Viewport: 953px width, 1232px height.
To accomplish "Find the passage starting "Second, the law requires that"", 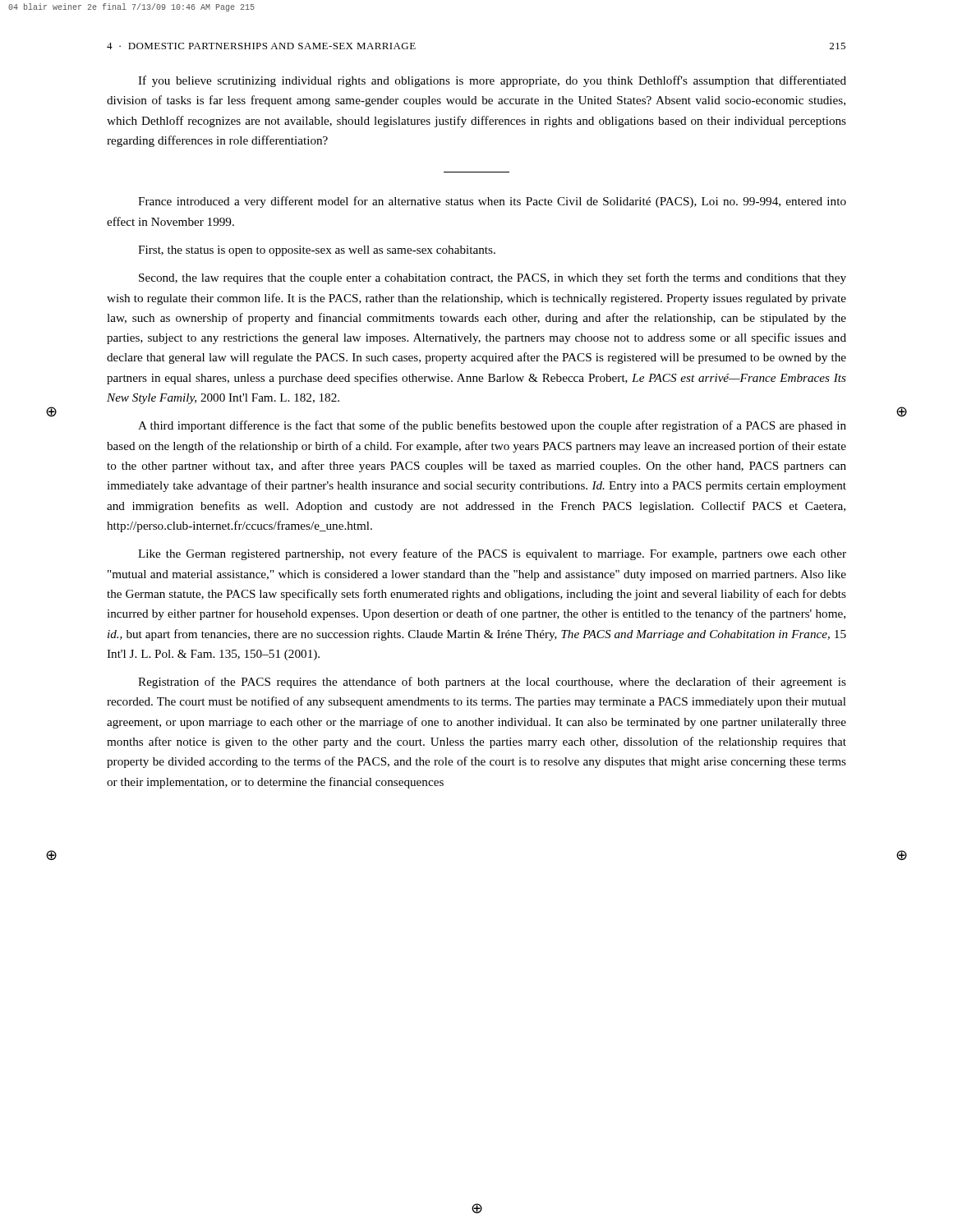I will coord(476,338).
